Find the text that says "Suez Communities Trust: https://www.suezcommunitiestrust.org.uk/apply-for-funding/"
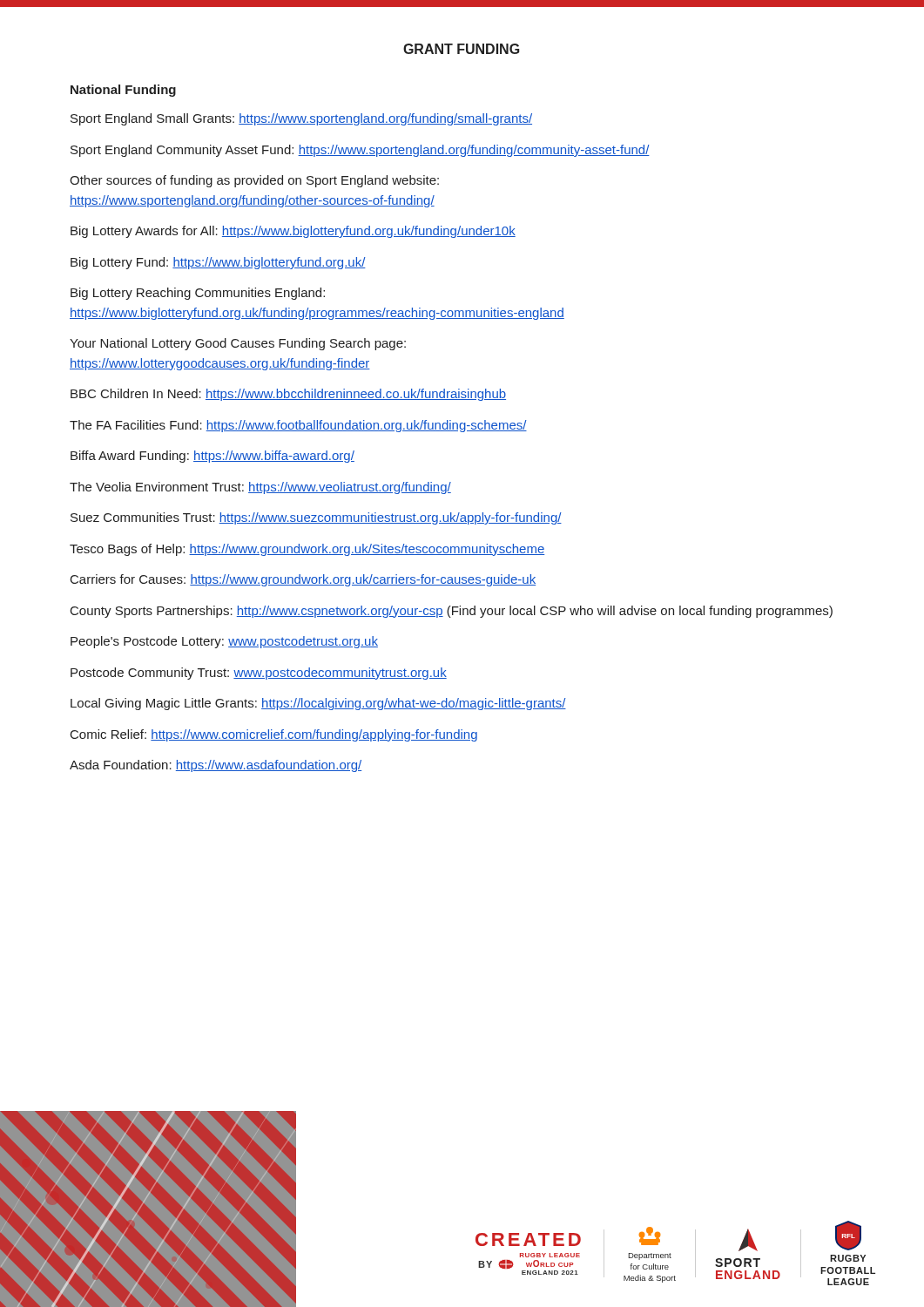924x1307 pixels. click(315, 517)
